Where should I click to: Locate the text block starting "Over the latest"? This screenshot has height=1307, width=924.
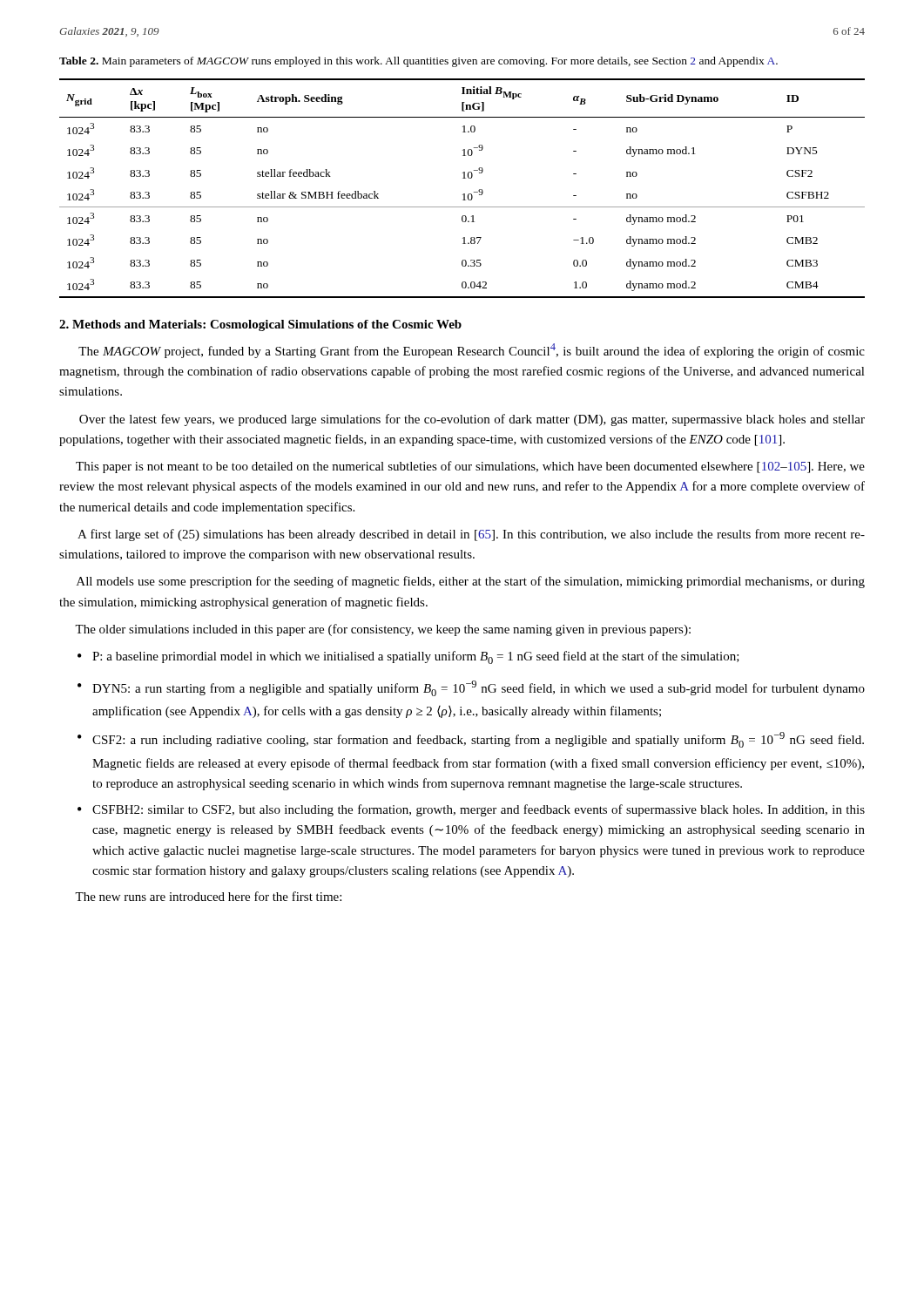(462, 429)
